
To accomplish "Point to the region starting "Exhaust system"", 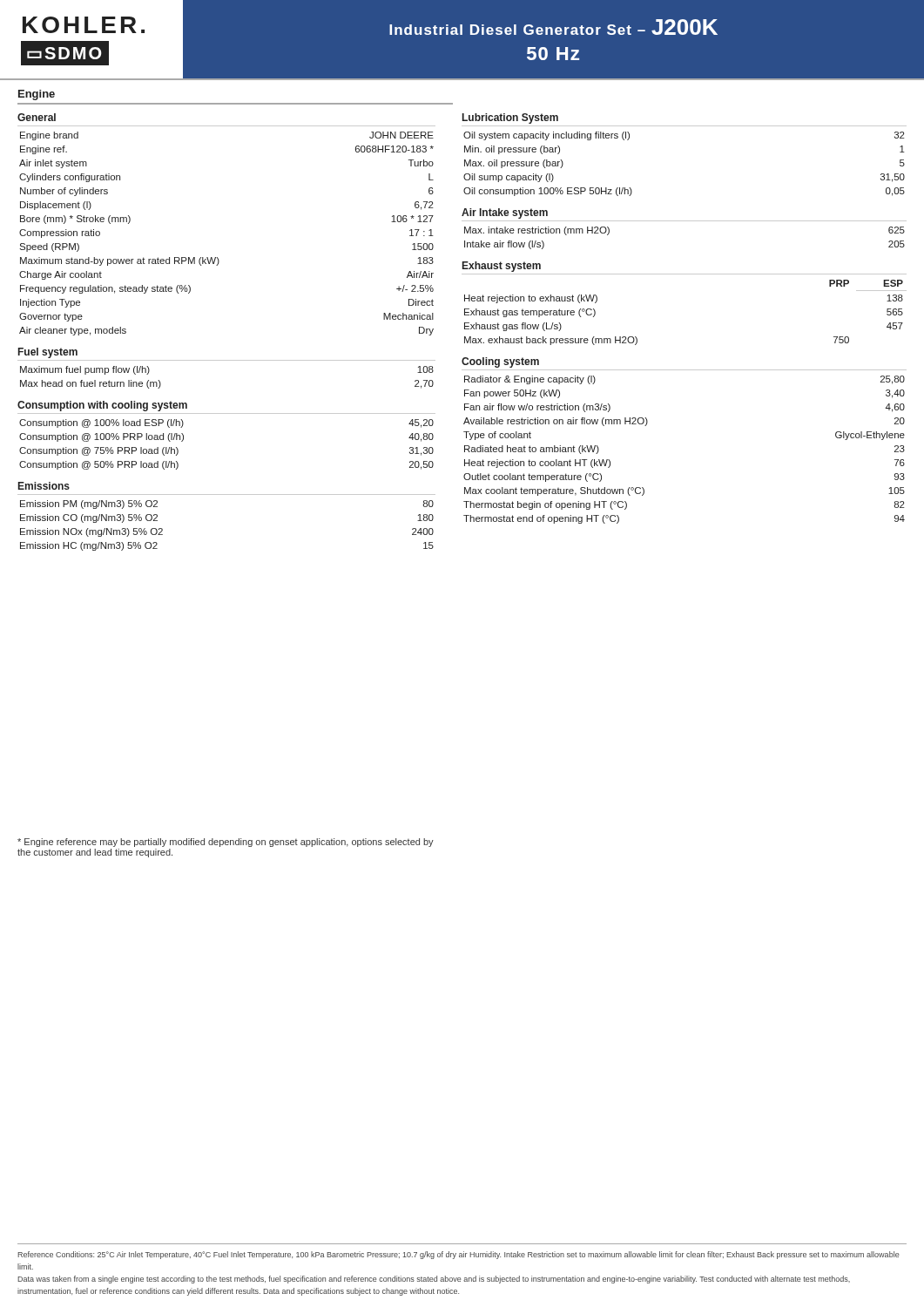I will point(501,266).
